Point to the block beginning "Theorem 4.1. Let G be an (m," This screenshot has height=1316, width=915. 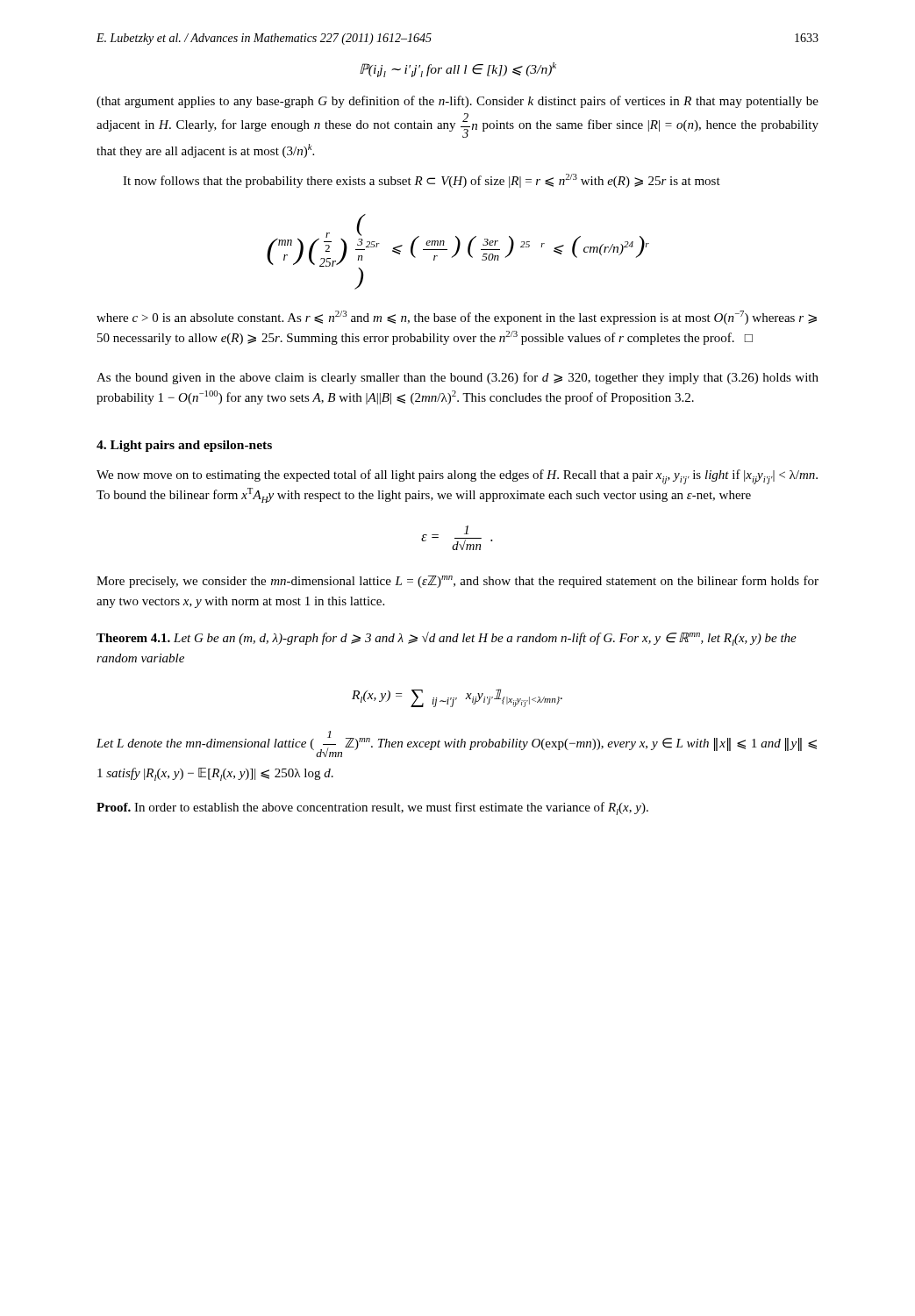(446, 646)
